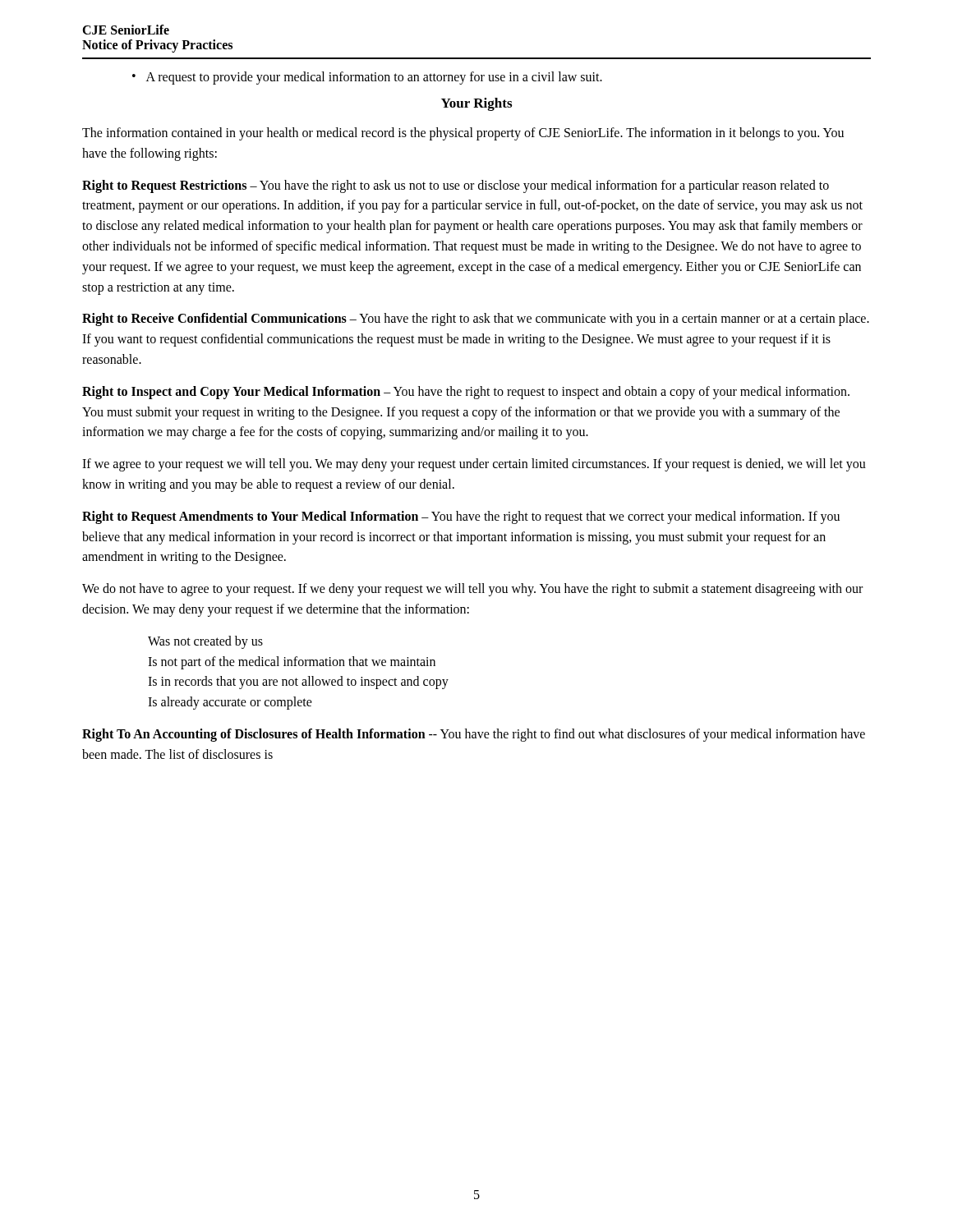953x1232 pixels.
Task: Locate the text block with the text "Right to Request Restrictions – You"
Action: click(472, 236)
